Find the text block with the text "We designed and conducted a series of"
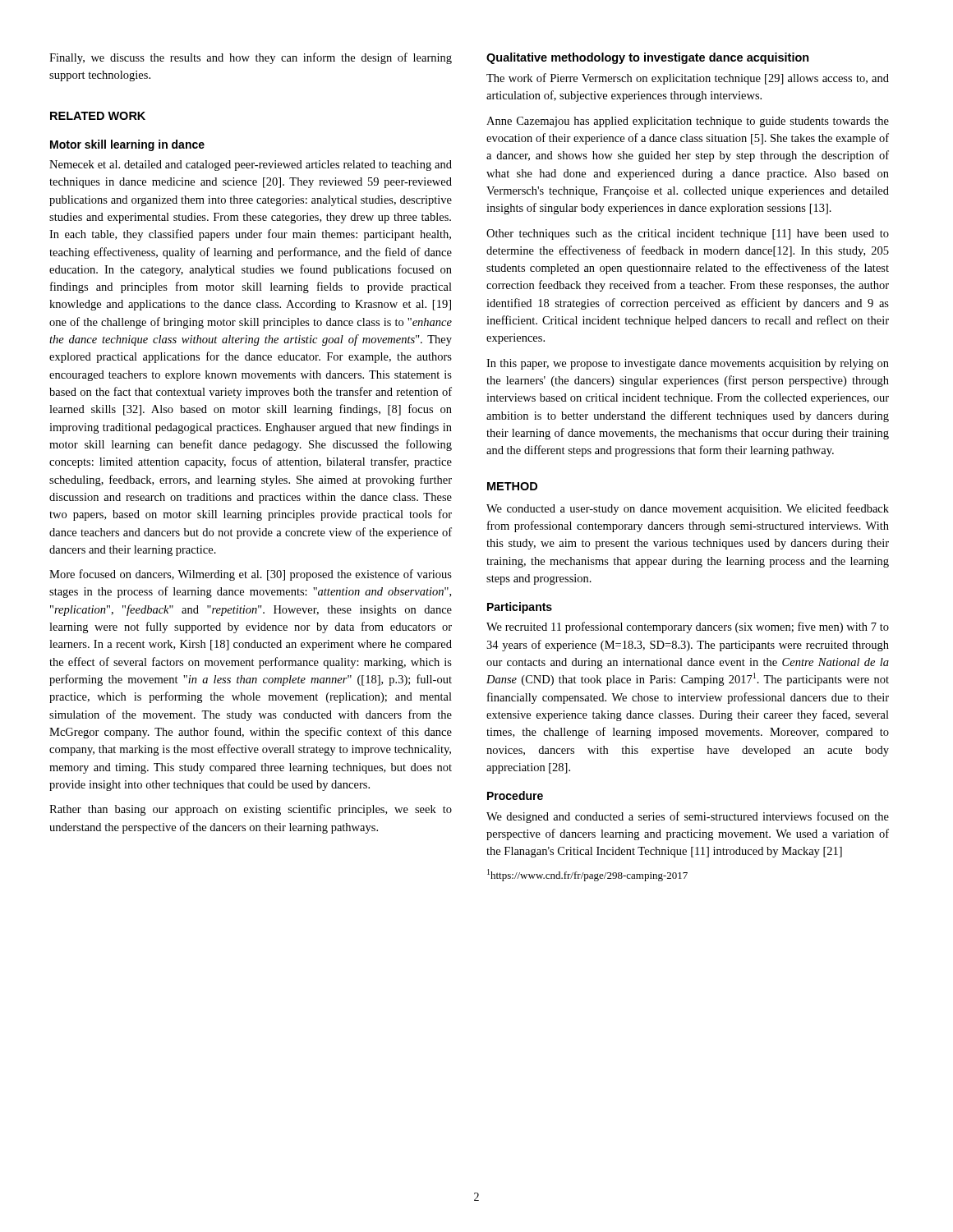This screenshot has width=953, height=1232. point(688,834)
